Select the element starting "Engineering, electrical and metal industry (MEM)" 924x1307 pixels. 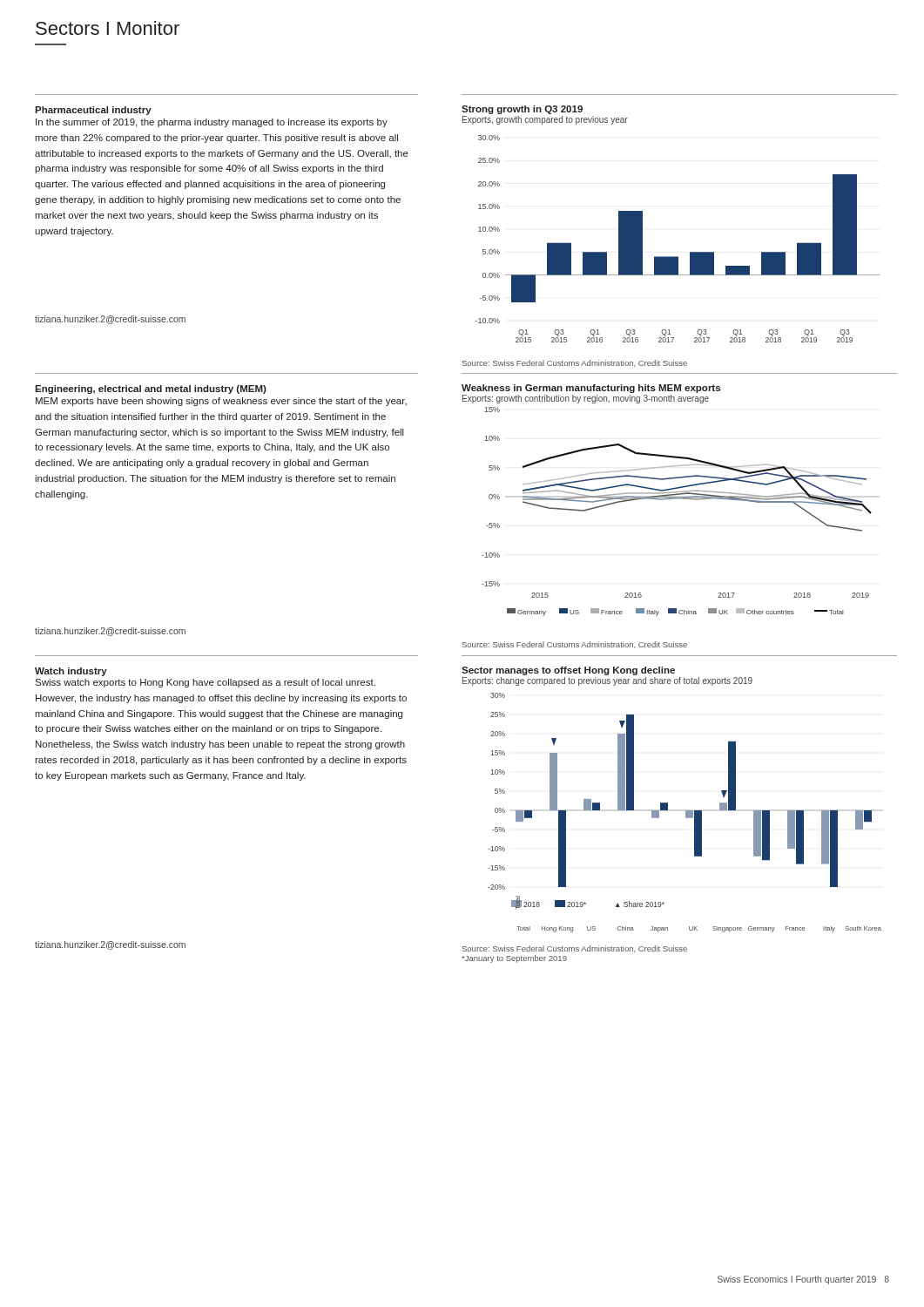coord(226,383)
